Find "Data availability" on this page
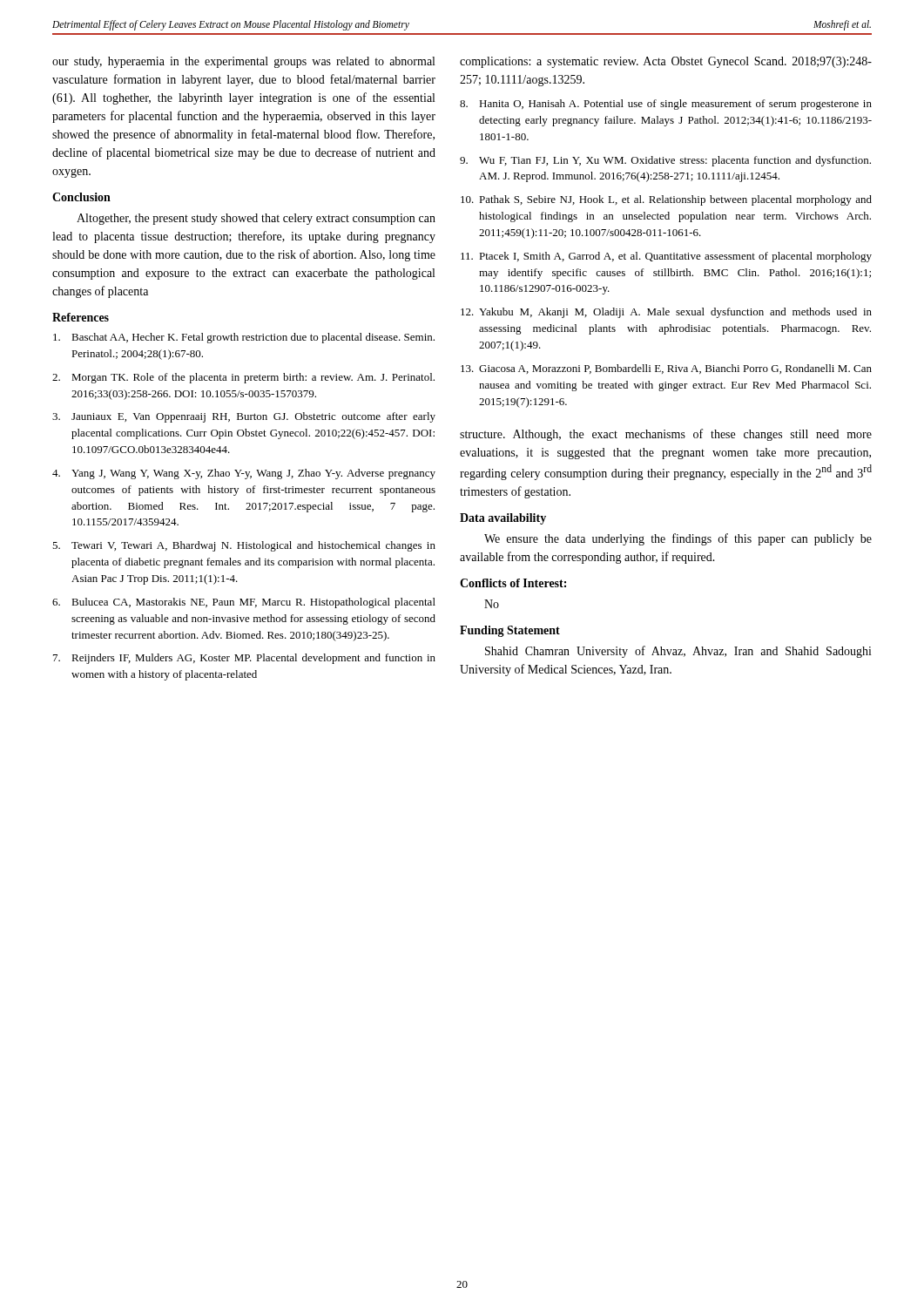This screenshot has width=924, height=1307. pos(503,518)
